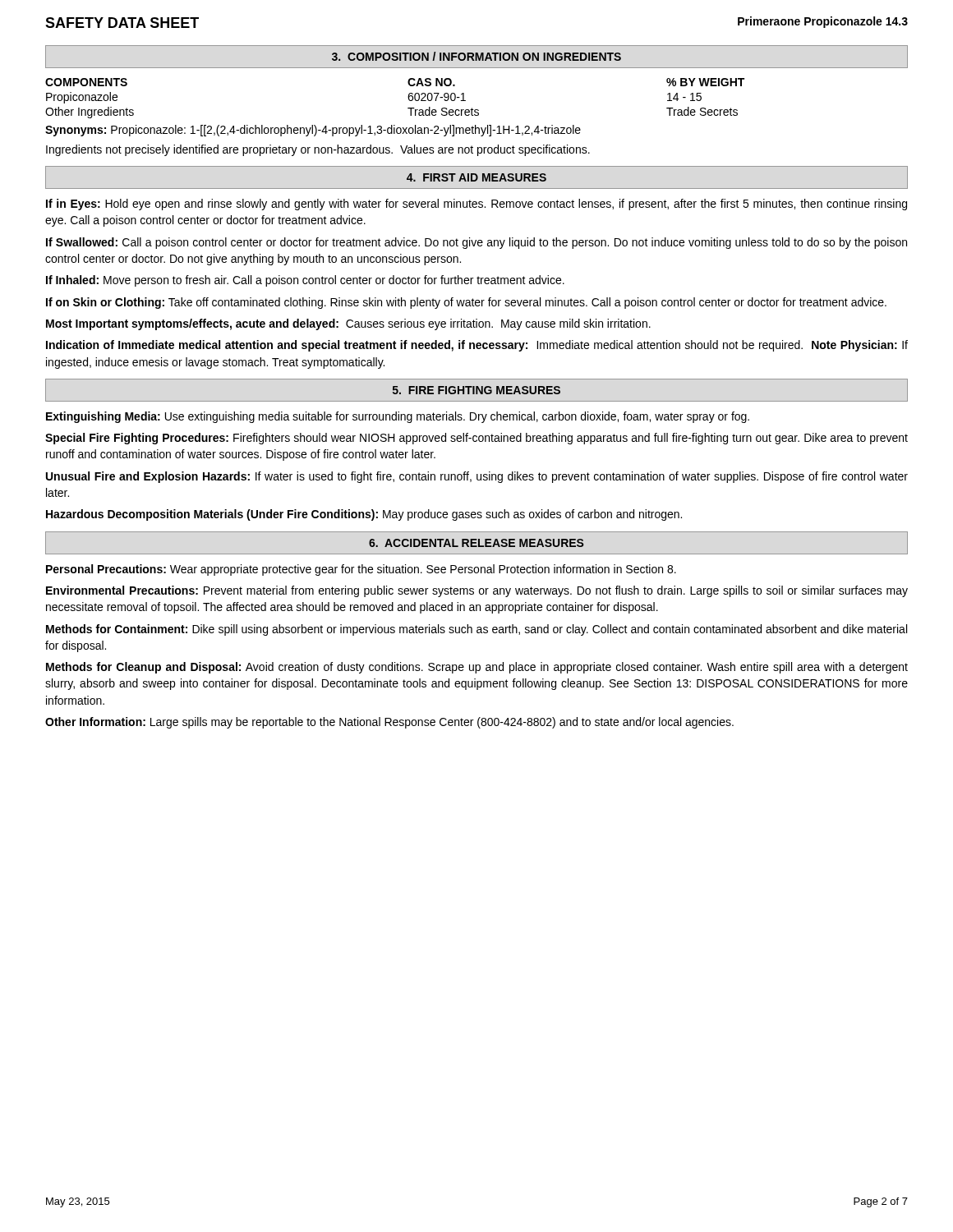Point to the text starting "Unusual Fire and Explosion Hazards:"
The height and width of the screenshot is (1232, 953).
pyautogui.click(x=476, y=485)
